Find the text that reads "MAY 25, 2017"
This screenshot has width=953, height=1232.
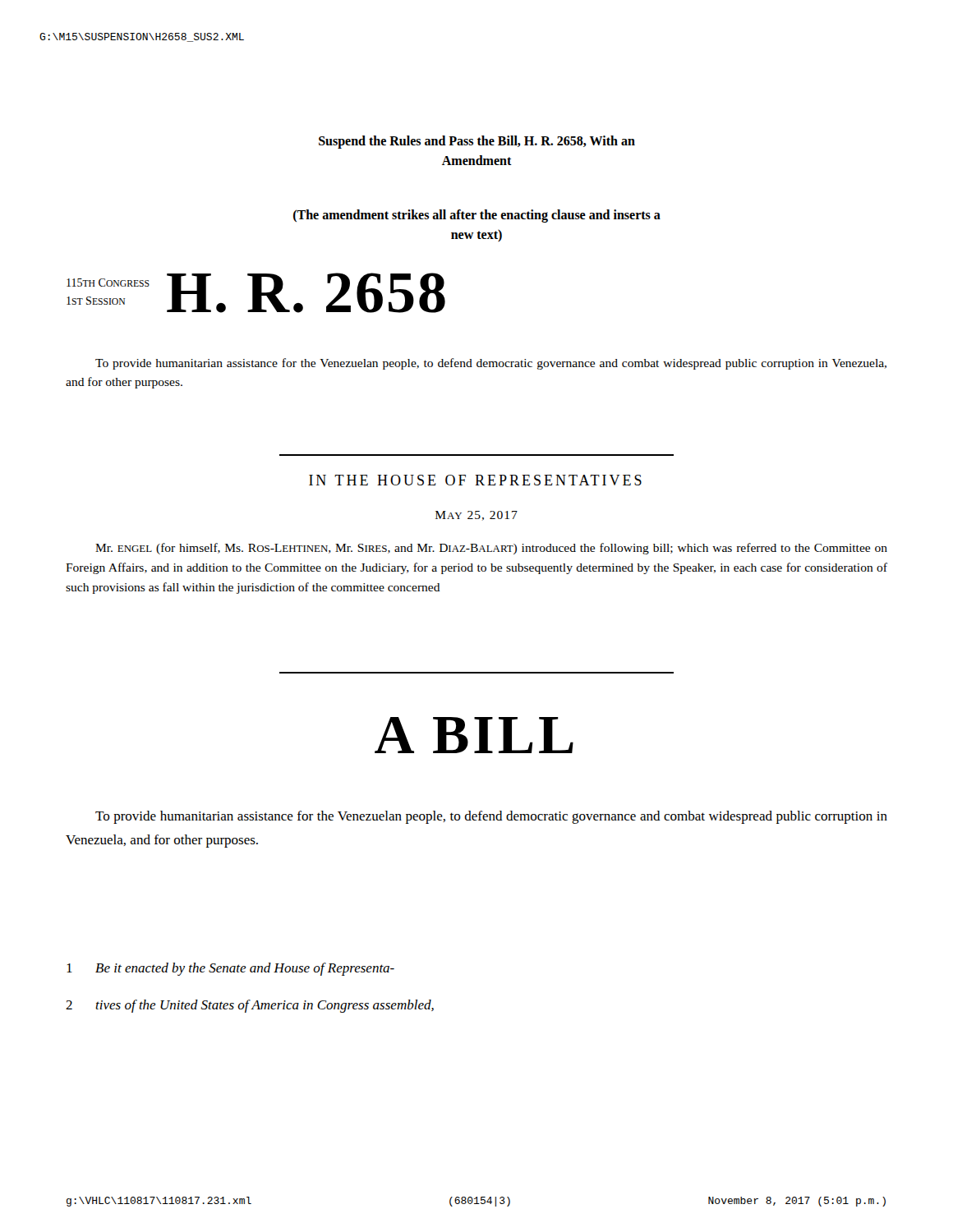[476, 515]
